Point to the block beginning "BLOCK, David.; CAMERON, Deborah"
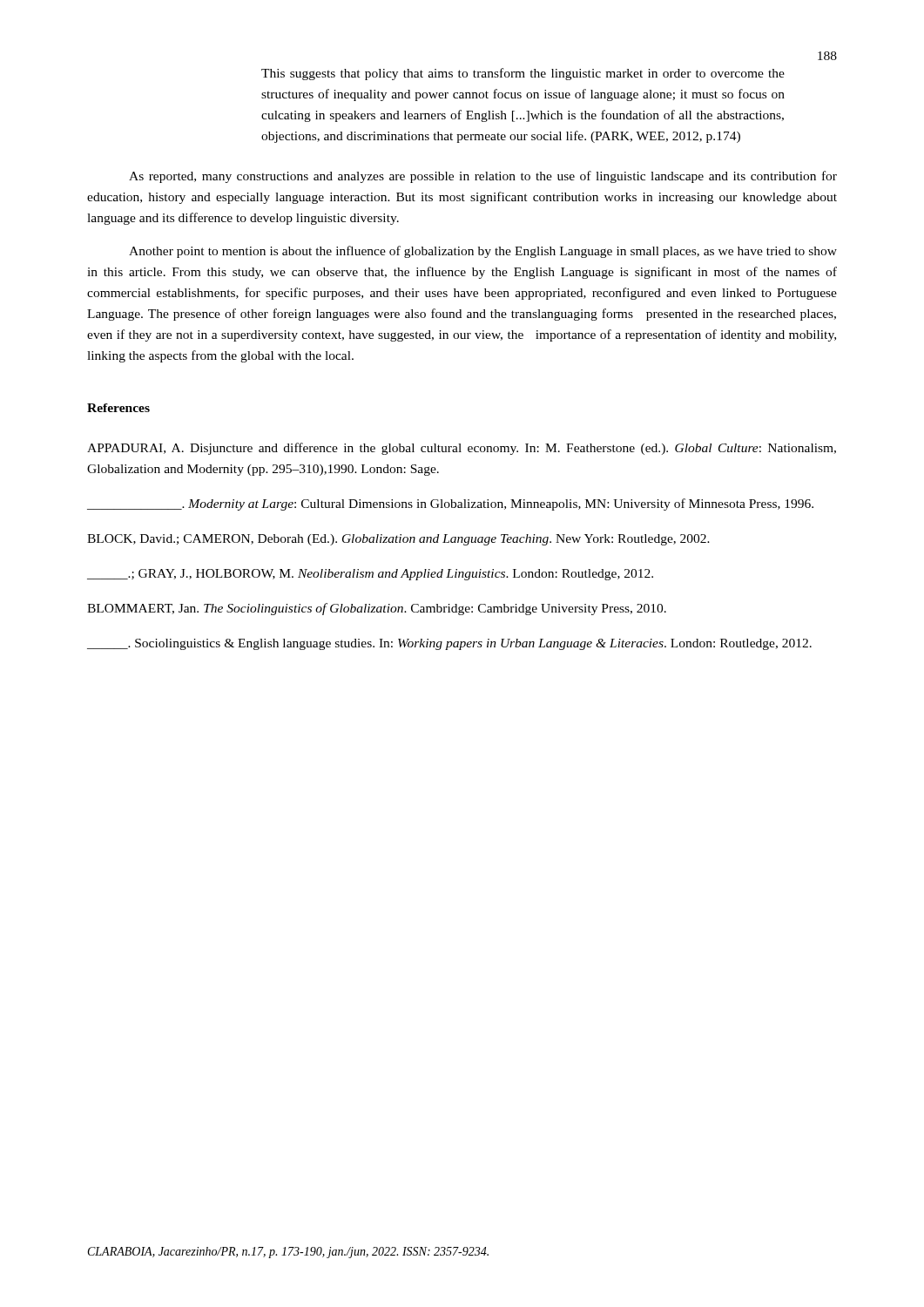Image resolution: width=924 pixels, height=1307 pixels. (399, 538)
